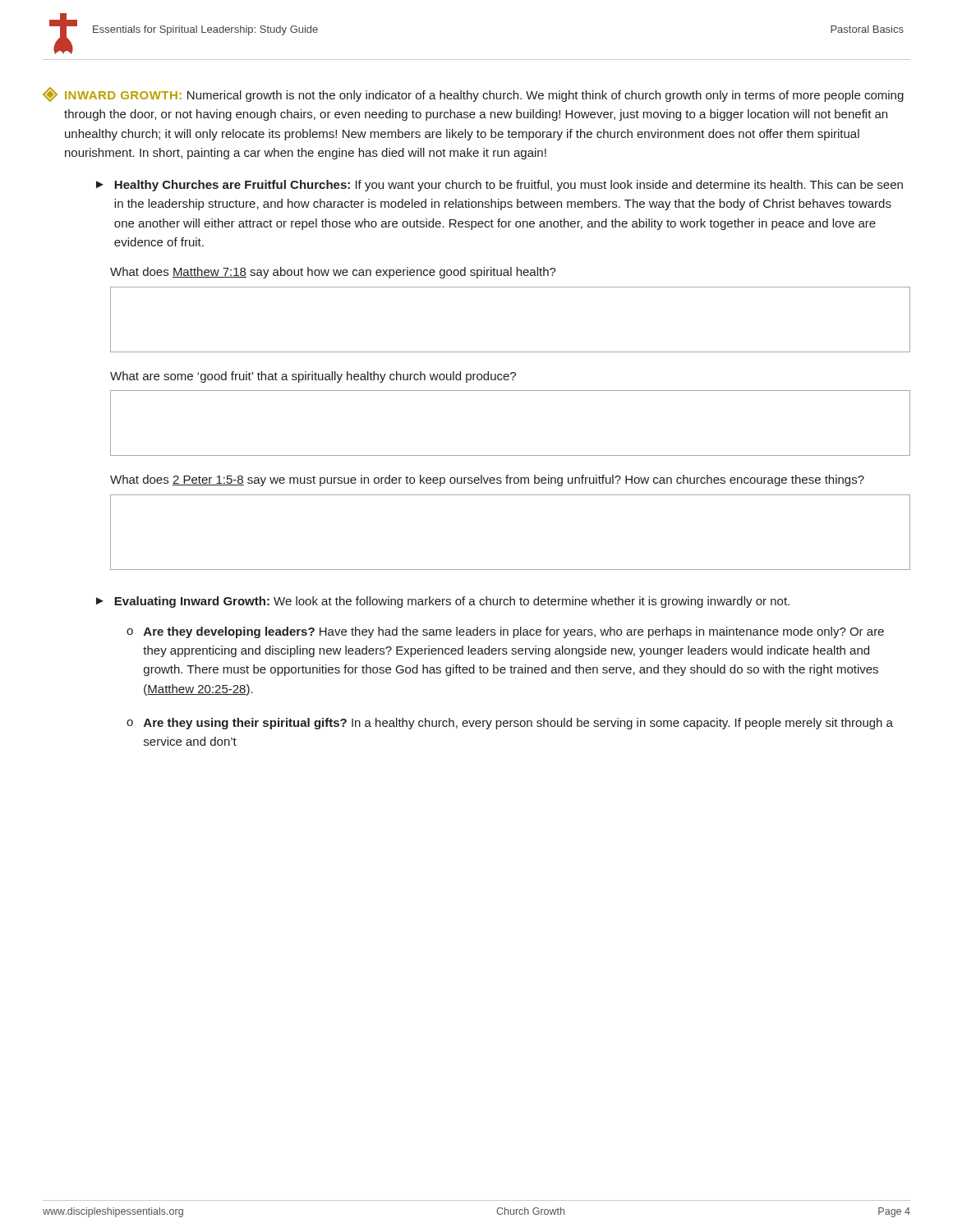Viewport: 953px width, 1232px height.
Task: Click on the passage starting "What does Matthew 7:18 say about how we"
Action: (333, 271)
